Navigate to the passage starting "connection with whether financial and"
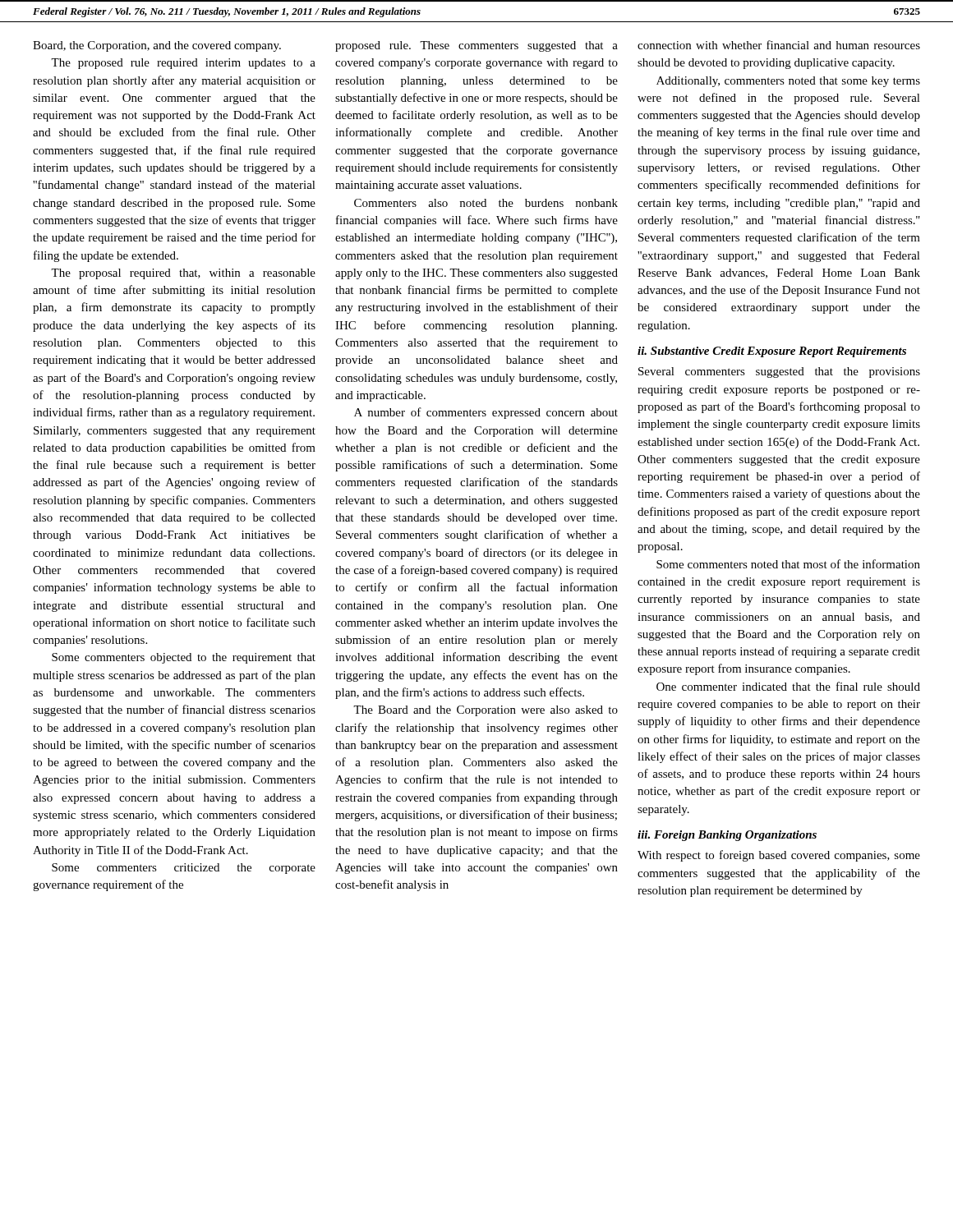The width and height of the screenshot is (953, 1232). [x=779, y=186]
